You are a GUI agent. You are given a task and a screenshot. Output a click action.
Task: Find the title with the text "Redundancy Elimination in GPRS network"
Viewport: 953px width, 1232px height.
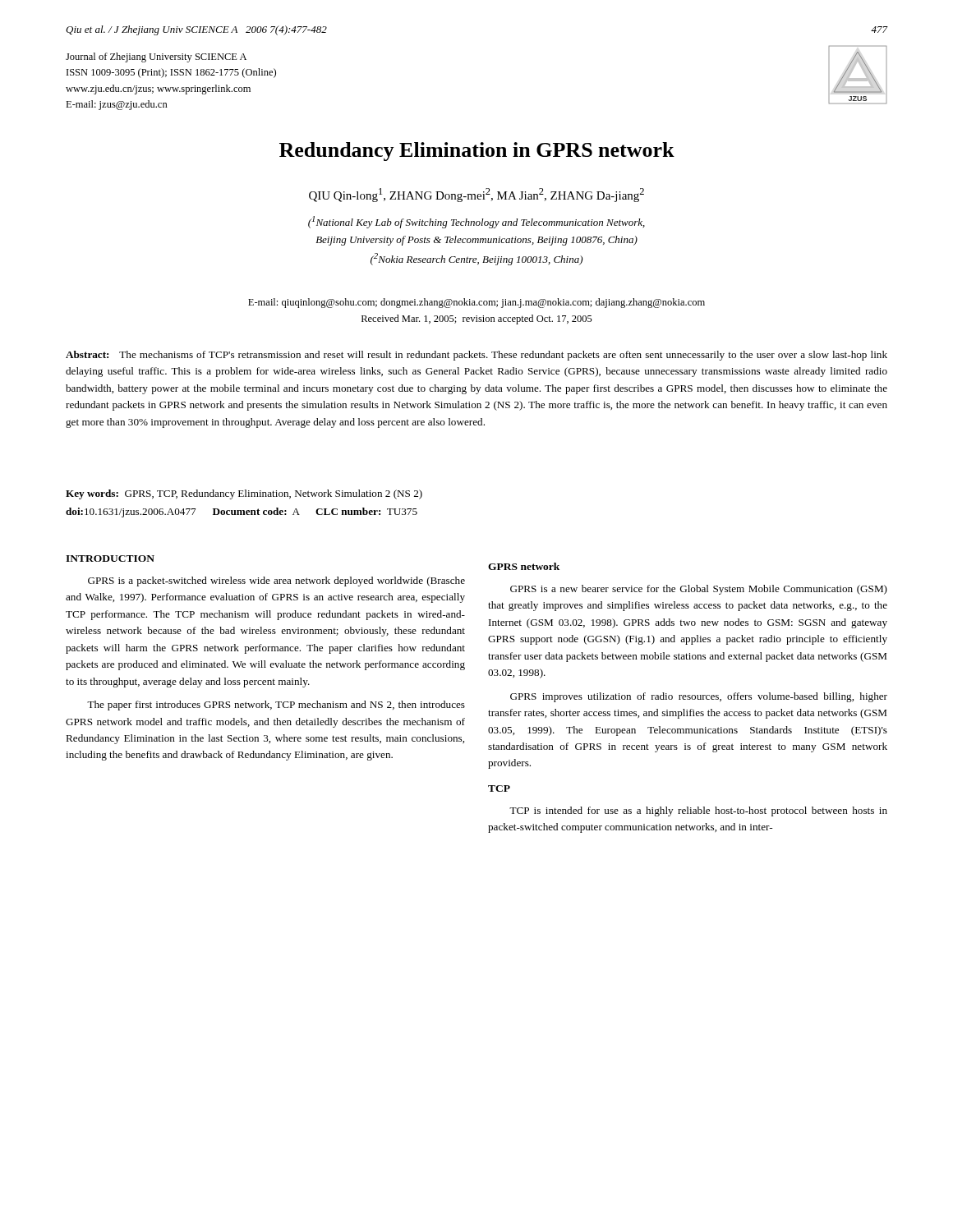476,150
